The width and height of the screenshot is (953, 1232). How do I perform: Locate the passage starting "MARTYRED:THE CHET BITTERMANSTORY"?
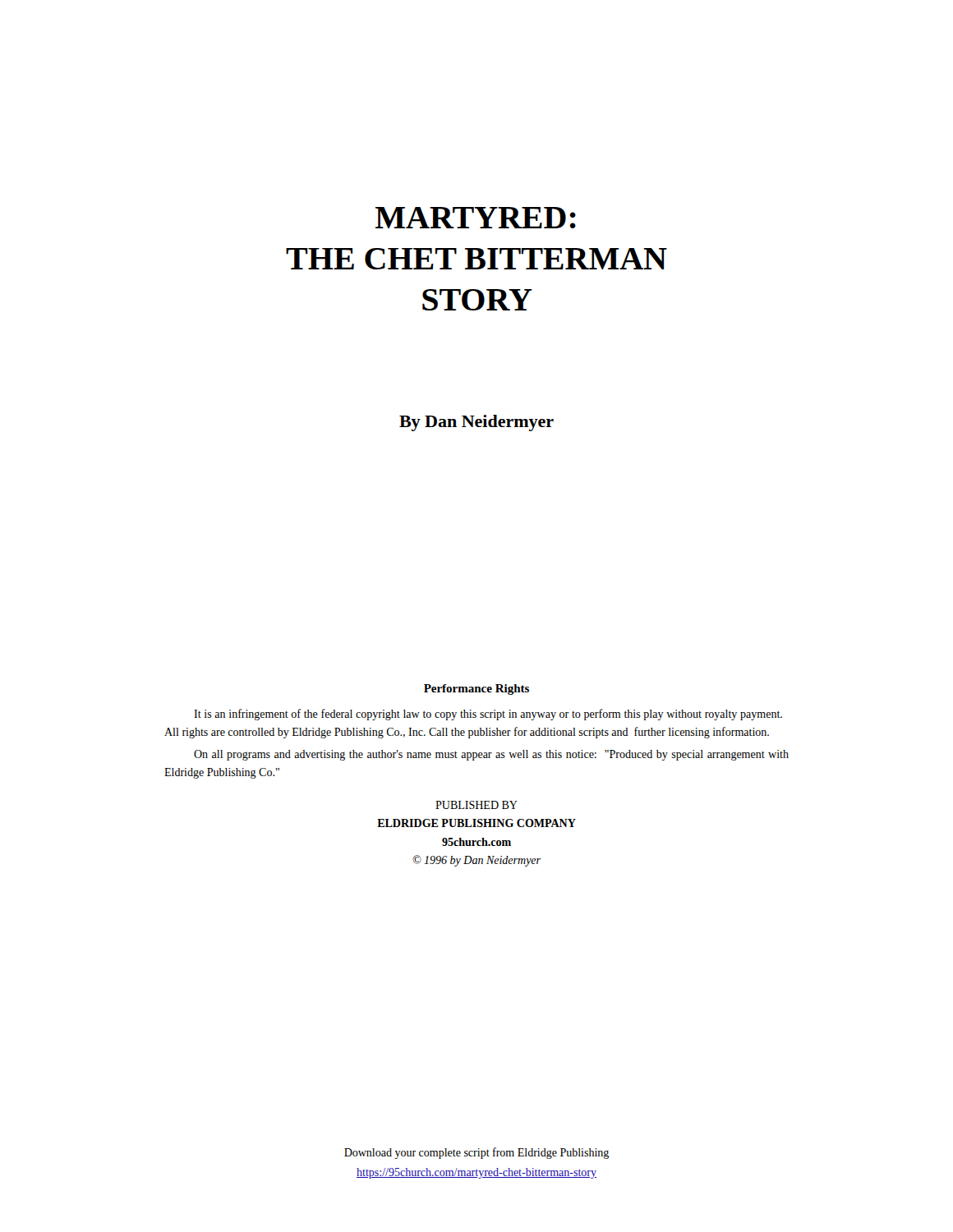tap(476, 259)
